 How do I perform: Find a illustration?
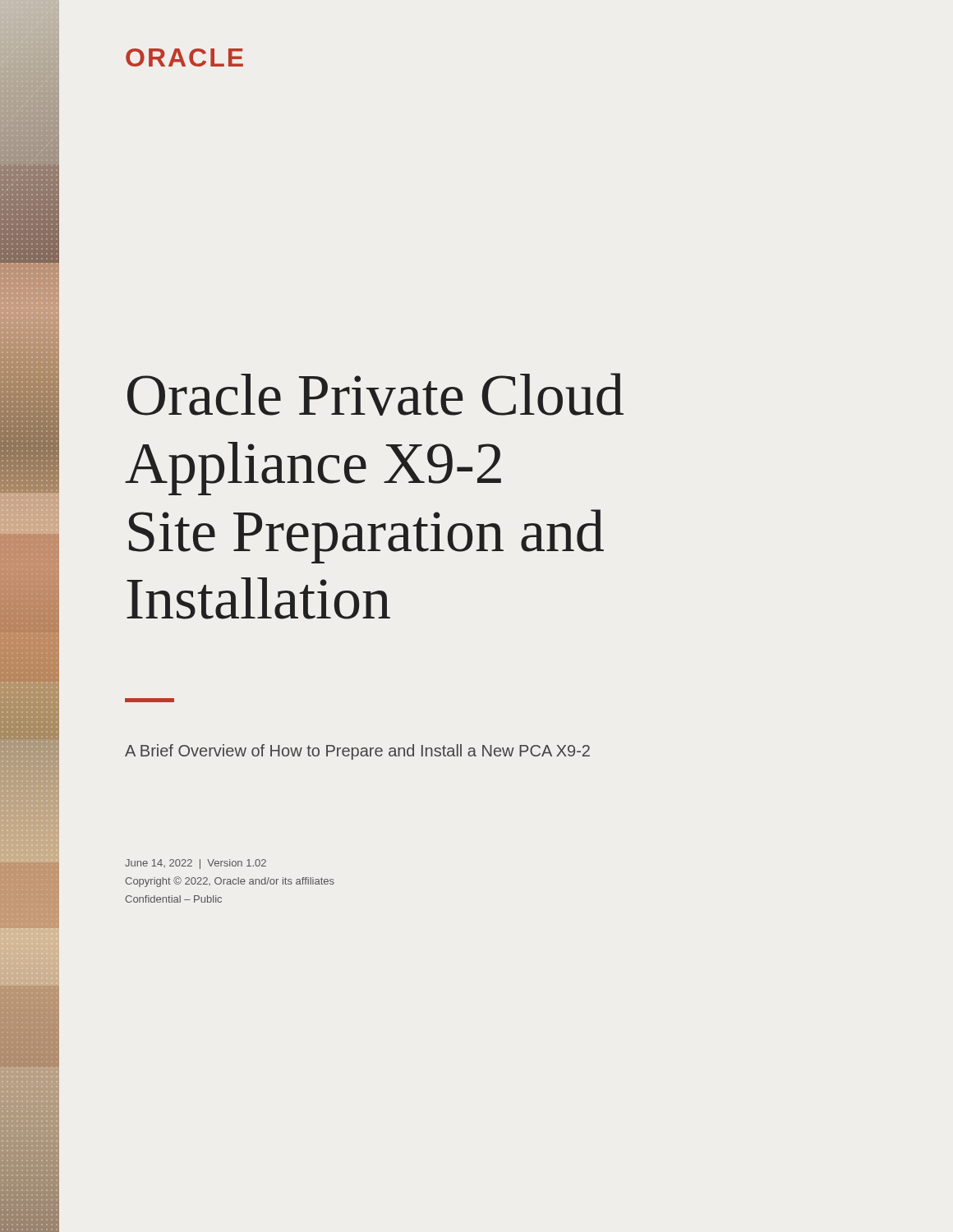click(x=30, y=616)
